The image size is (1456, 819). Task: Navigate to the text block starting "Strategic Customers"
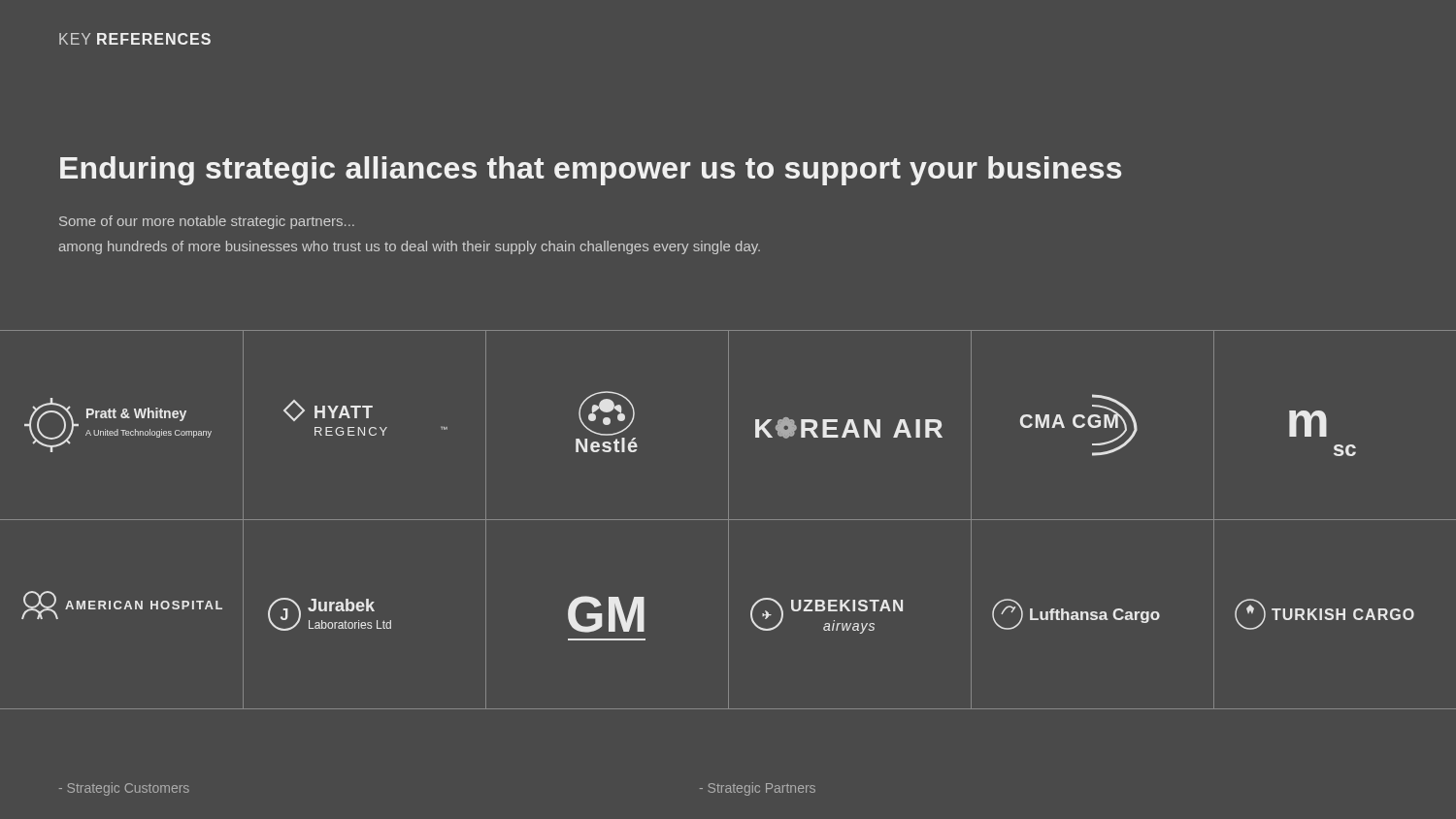(x=124, y=788)
